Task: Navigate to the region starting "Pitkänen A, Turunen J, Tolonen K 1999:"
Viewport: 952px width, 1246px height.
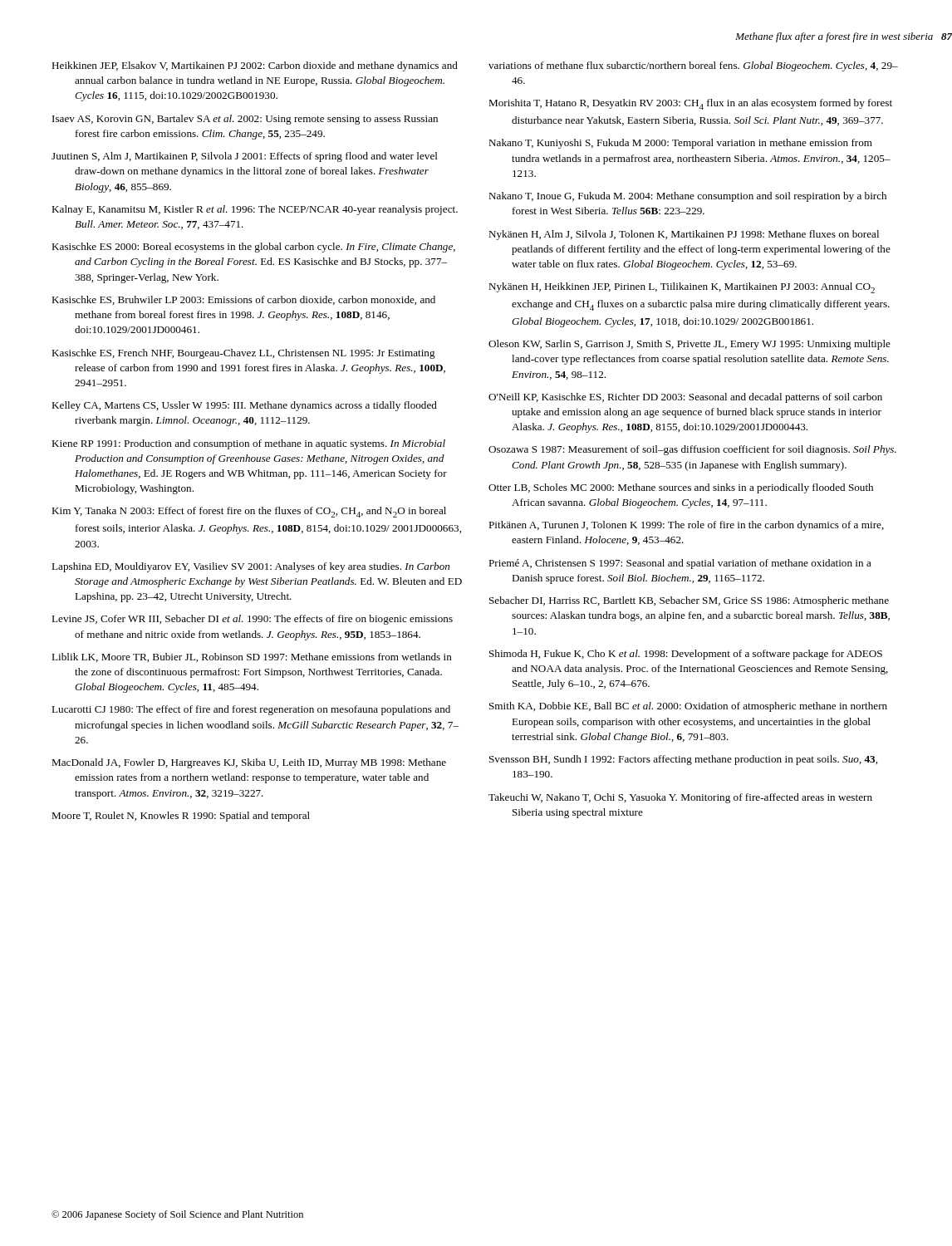Action: pos(686,532)
